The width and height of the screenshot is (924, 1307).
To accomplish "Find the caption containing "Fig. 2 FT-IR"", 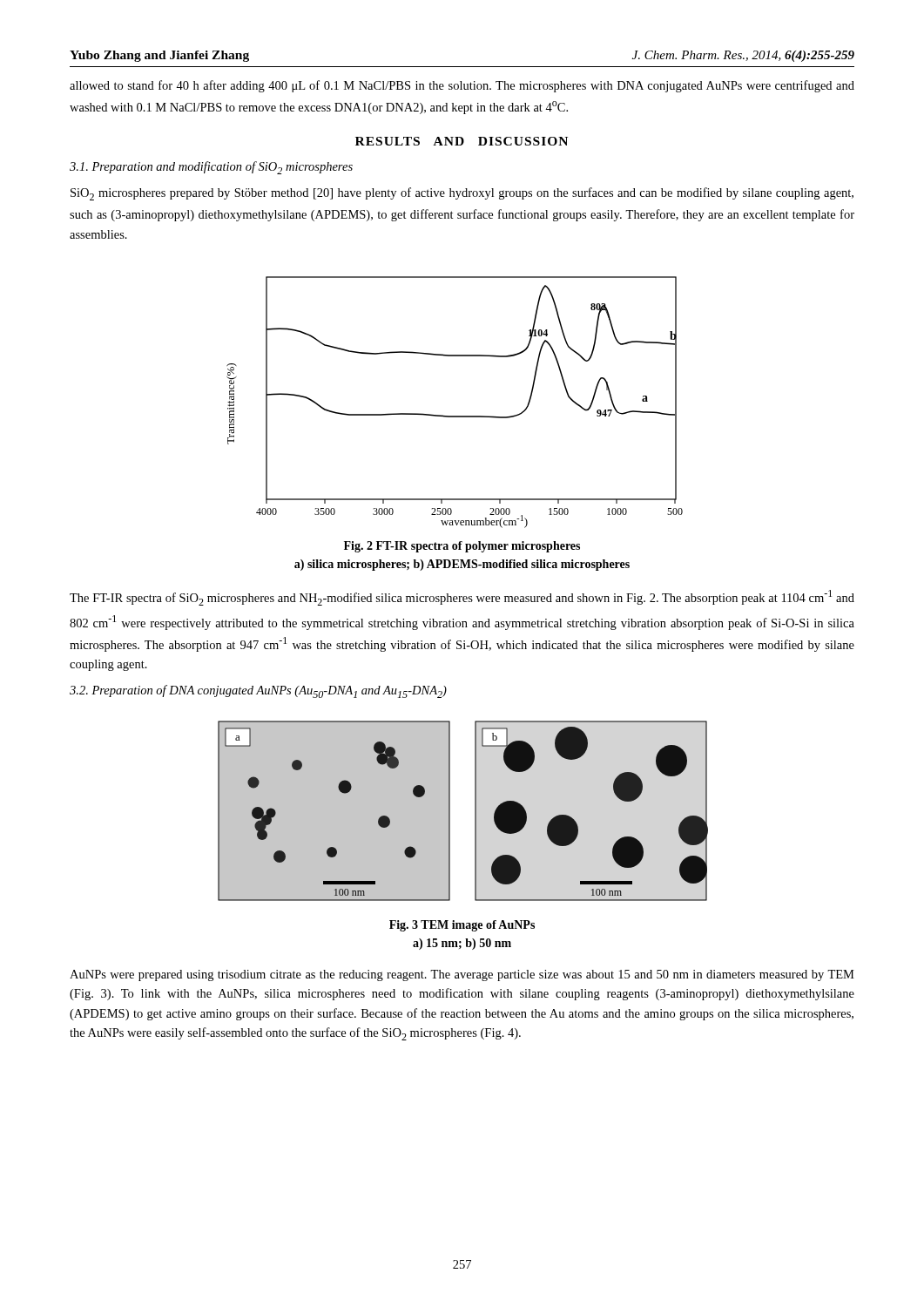I will [x=462, y=555].
